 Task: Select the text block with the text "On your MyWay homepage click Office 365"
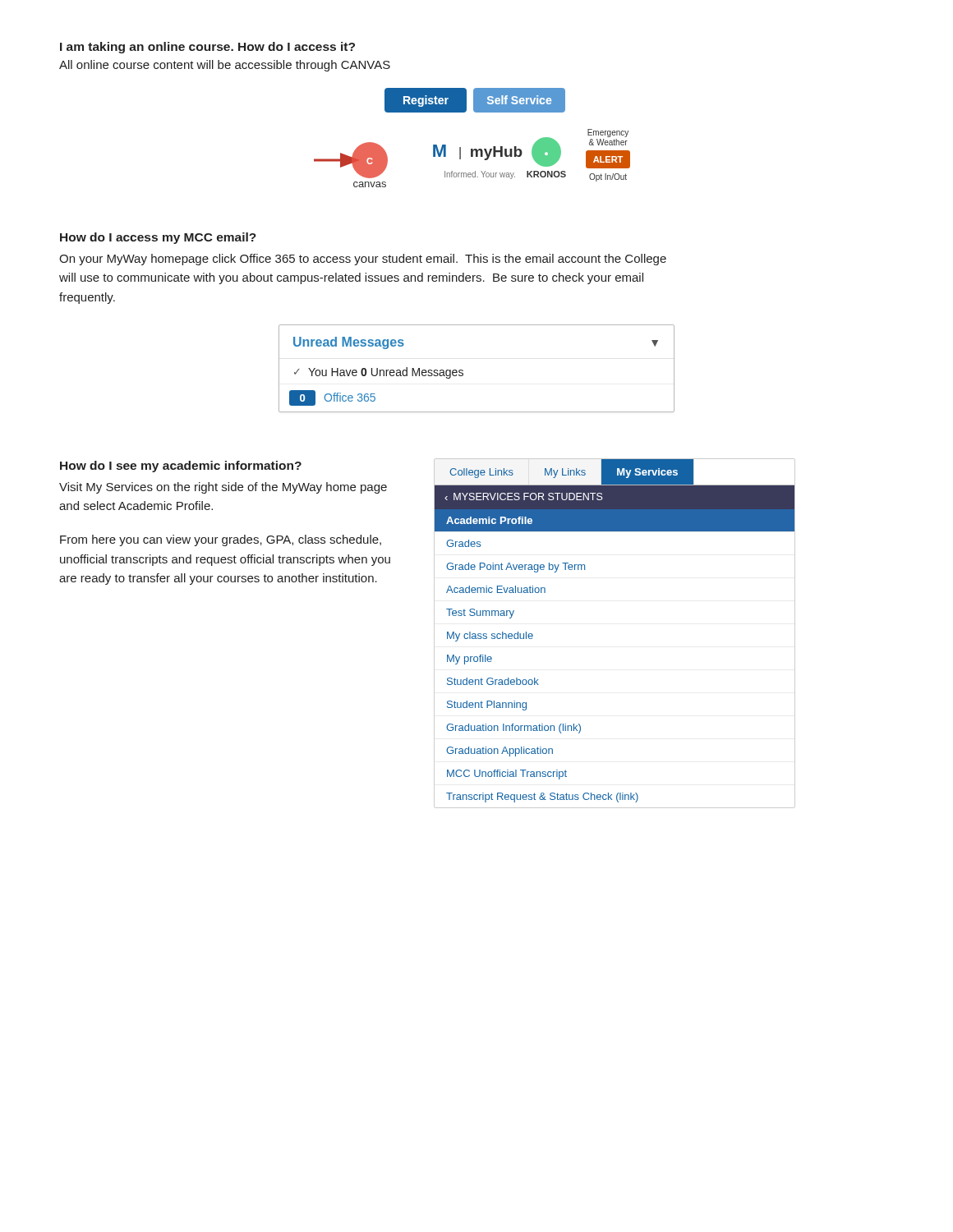coord(363,277)
